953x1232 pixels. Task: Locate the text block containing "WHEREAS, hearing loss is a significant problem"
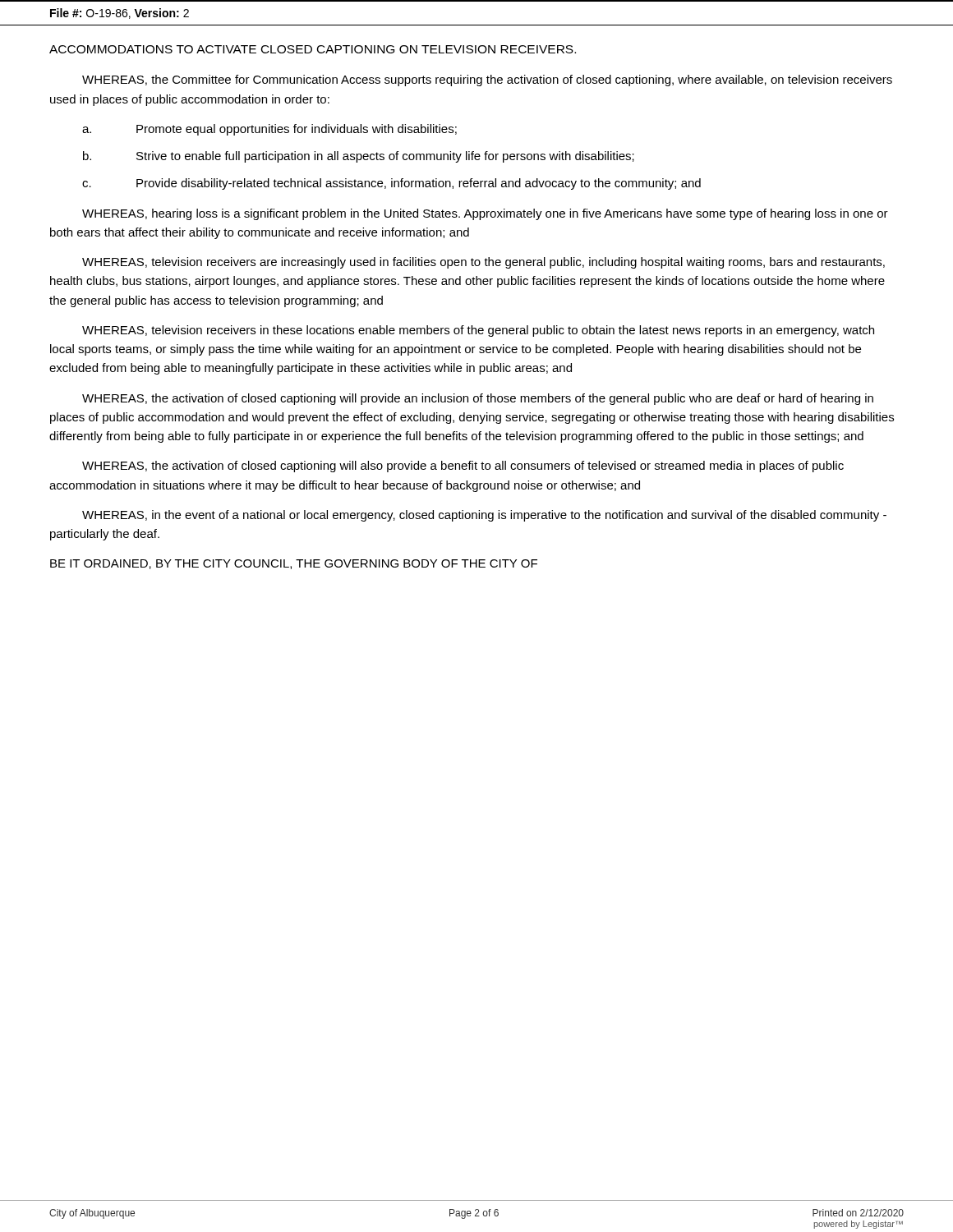[468, 222]
